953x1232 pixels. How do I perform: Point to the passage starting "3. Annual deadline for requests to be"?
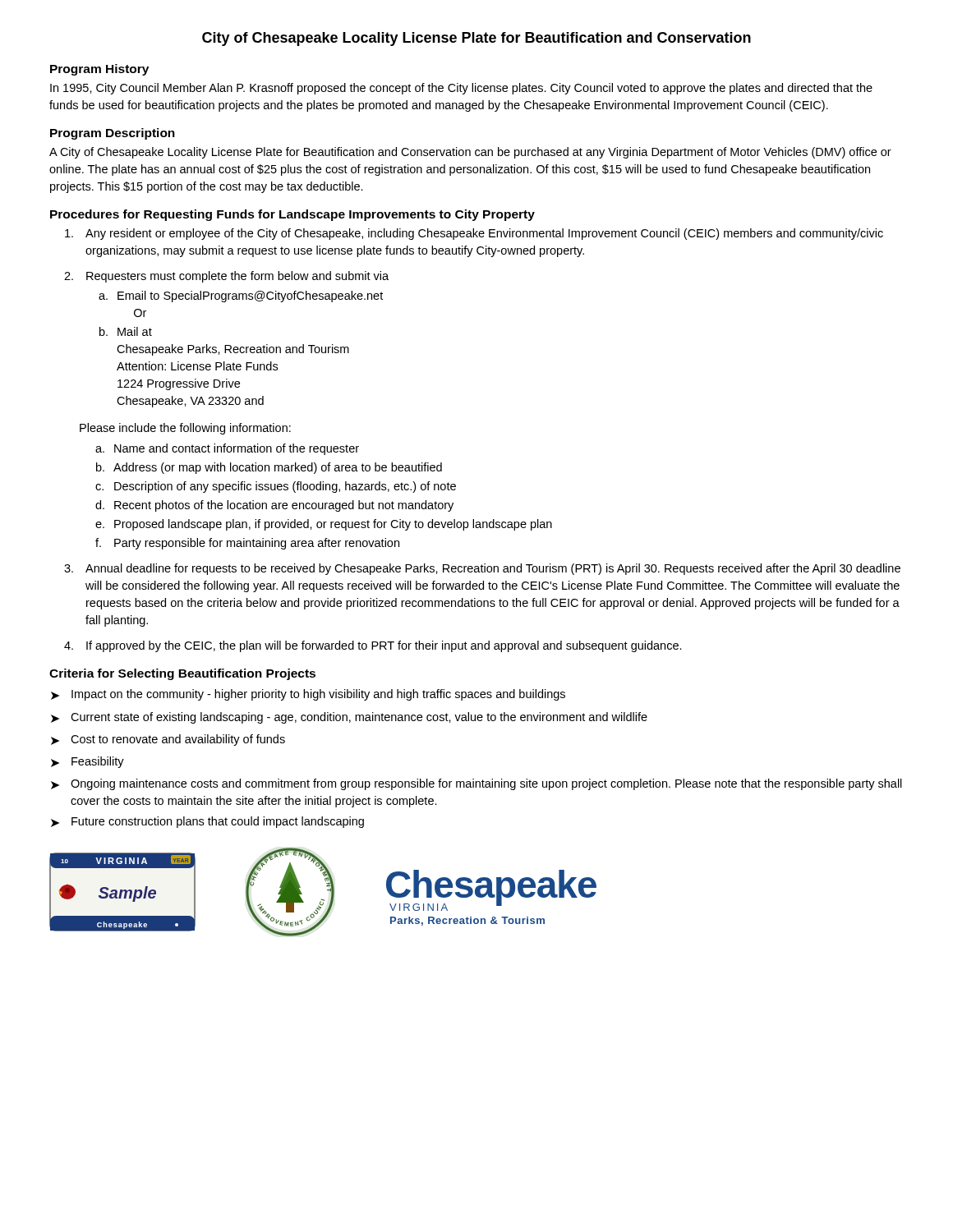point(484,595)
